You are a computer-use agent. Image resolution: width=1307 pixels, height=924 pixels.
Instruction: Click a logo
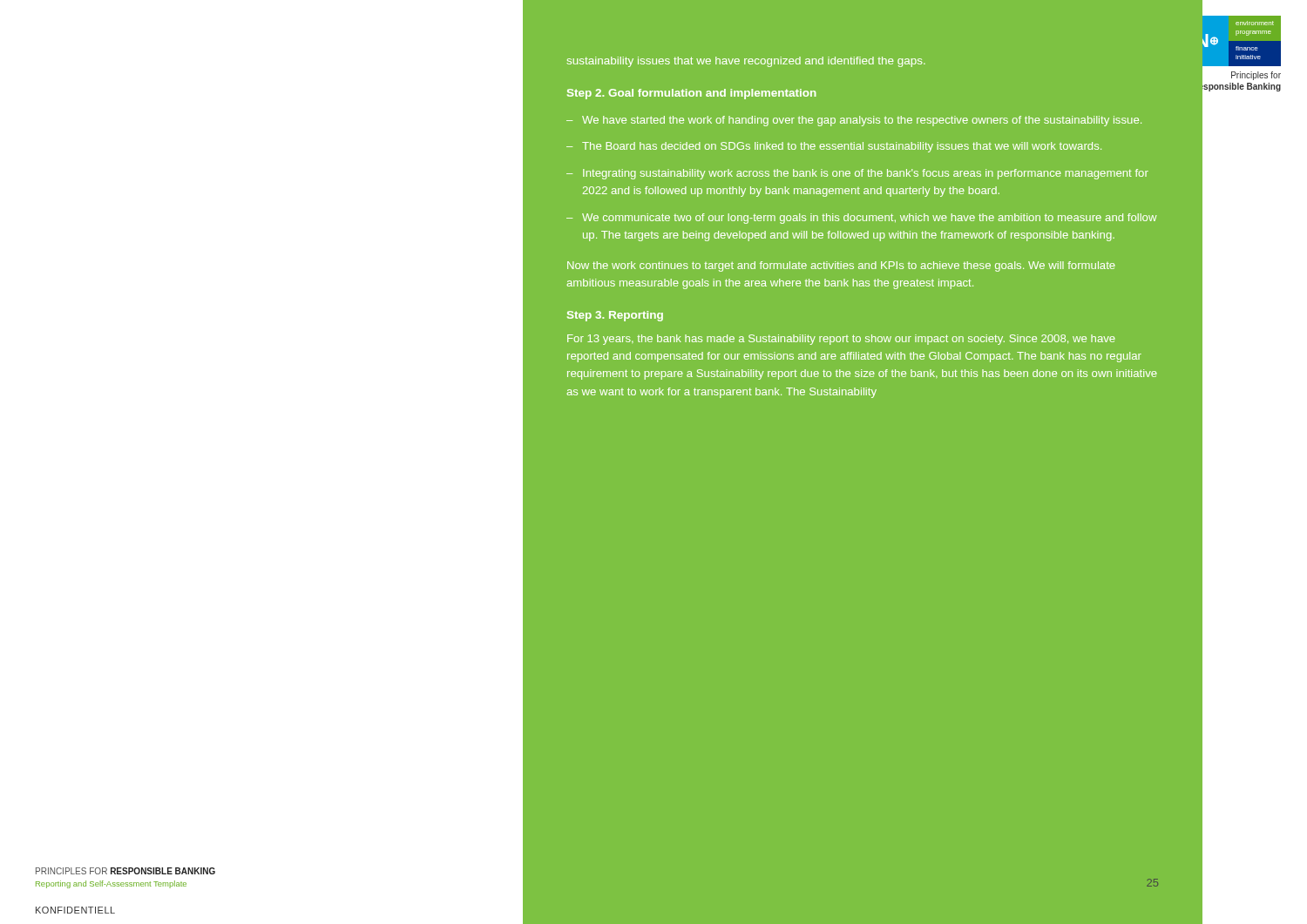(x=1227, y=54)
